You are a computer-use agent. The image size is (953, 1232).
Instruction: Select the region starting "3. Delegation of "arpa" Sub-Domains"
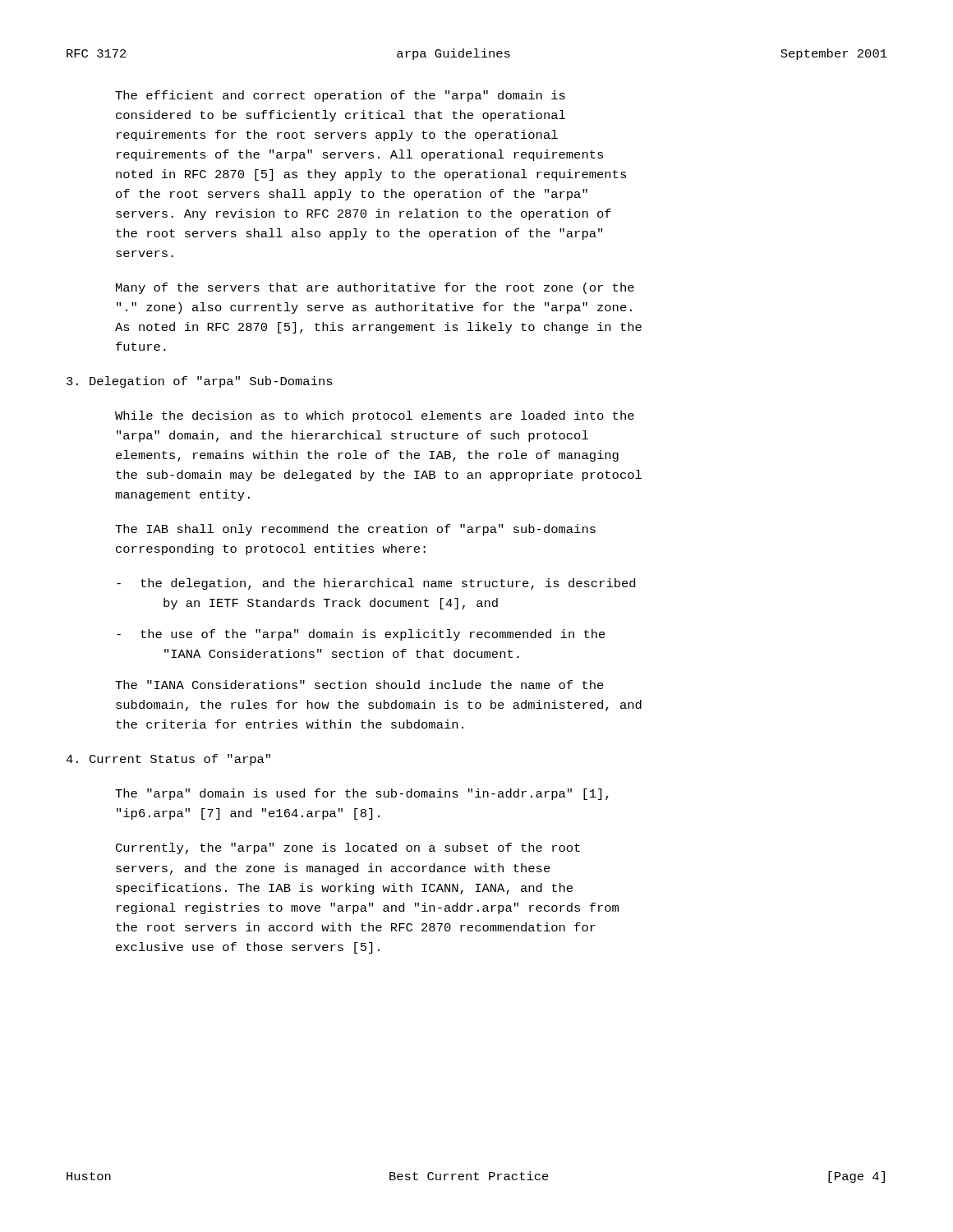tap(199, 382)
